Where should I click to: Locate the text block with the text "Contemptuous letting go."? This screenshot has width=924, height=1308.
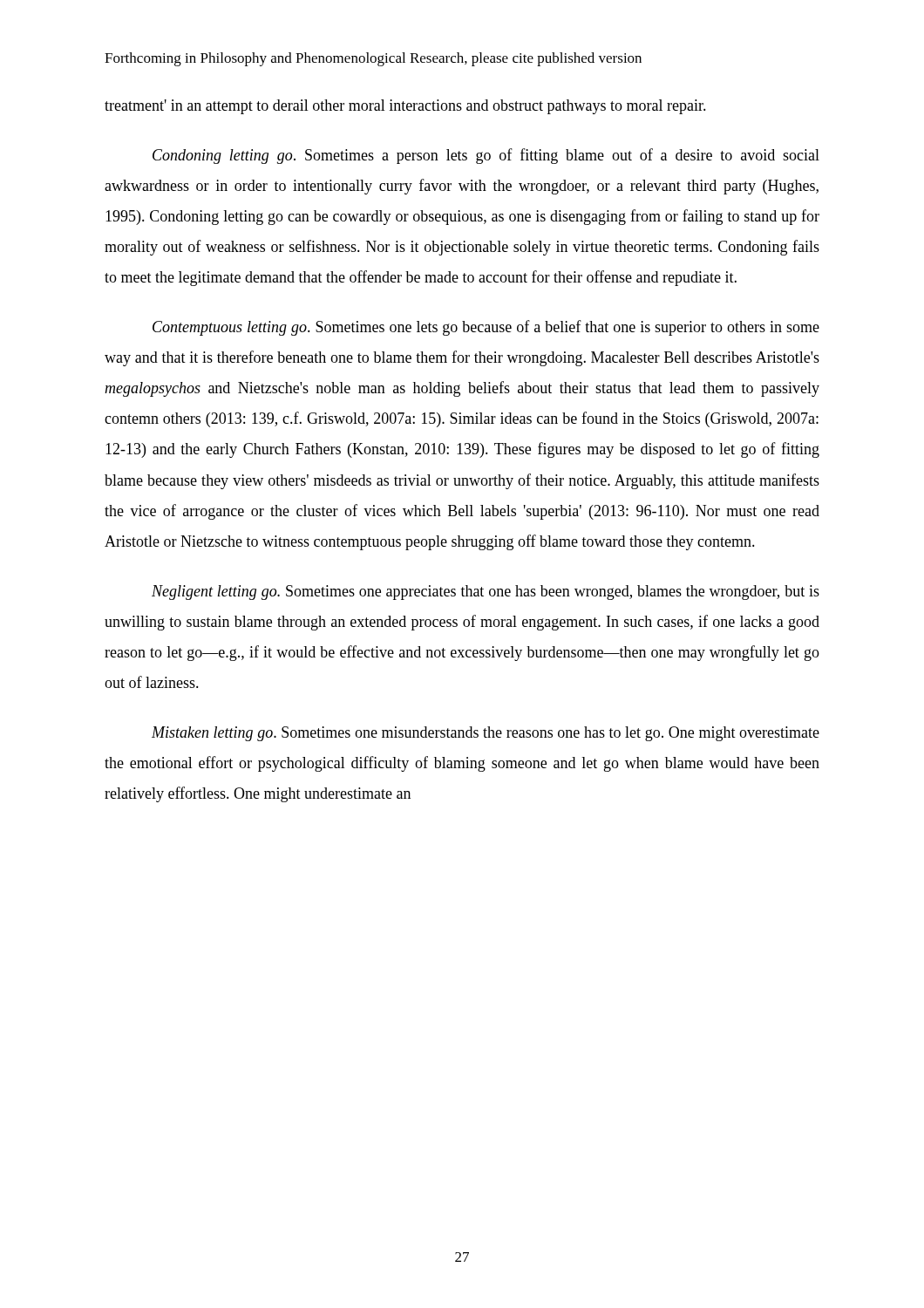coord(462,435)
